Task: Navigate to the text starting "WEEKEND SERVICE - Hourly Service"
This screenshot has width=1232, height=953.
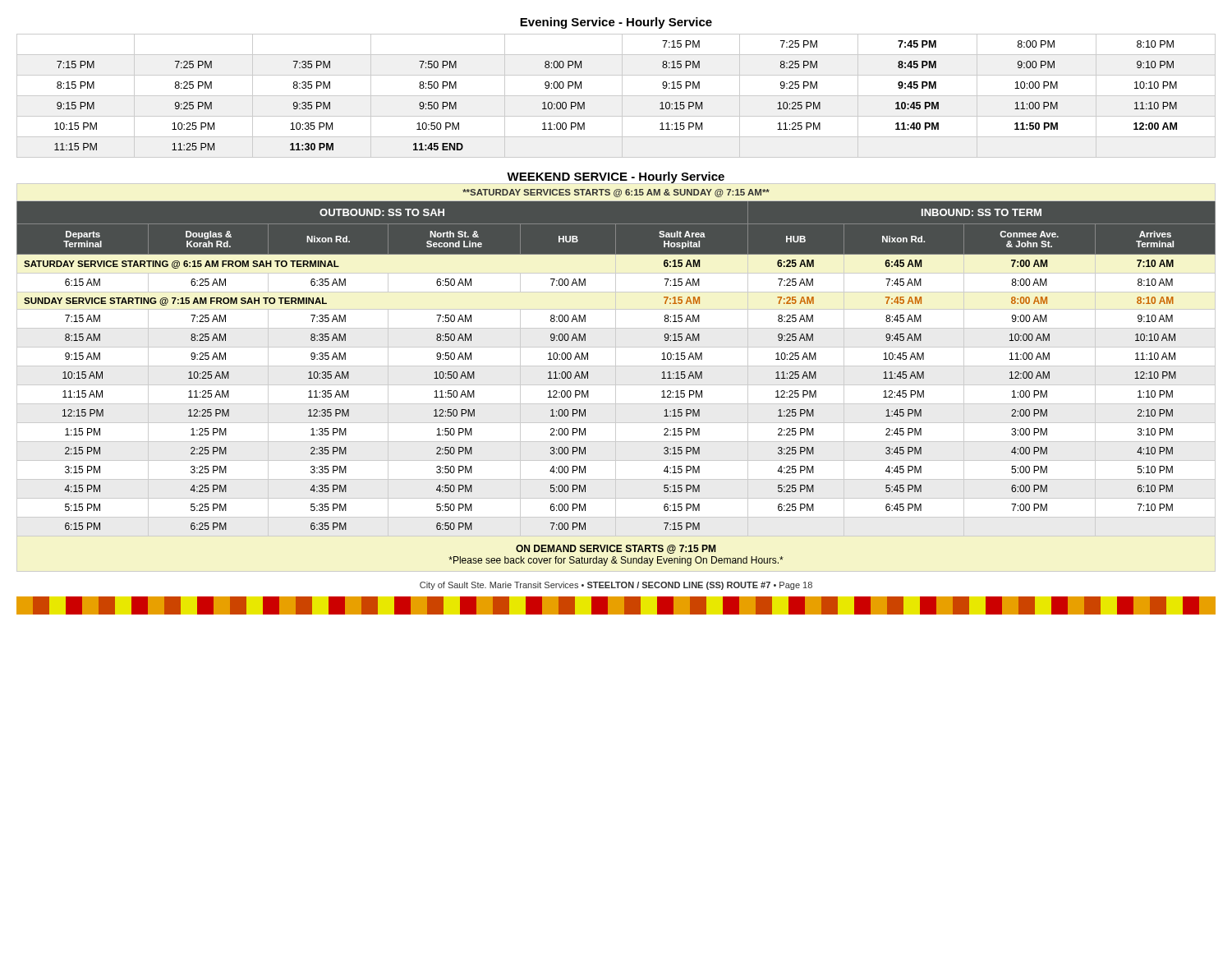Action: pyautogui.click(x=616, y=176)
